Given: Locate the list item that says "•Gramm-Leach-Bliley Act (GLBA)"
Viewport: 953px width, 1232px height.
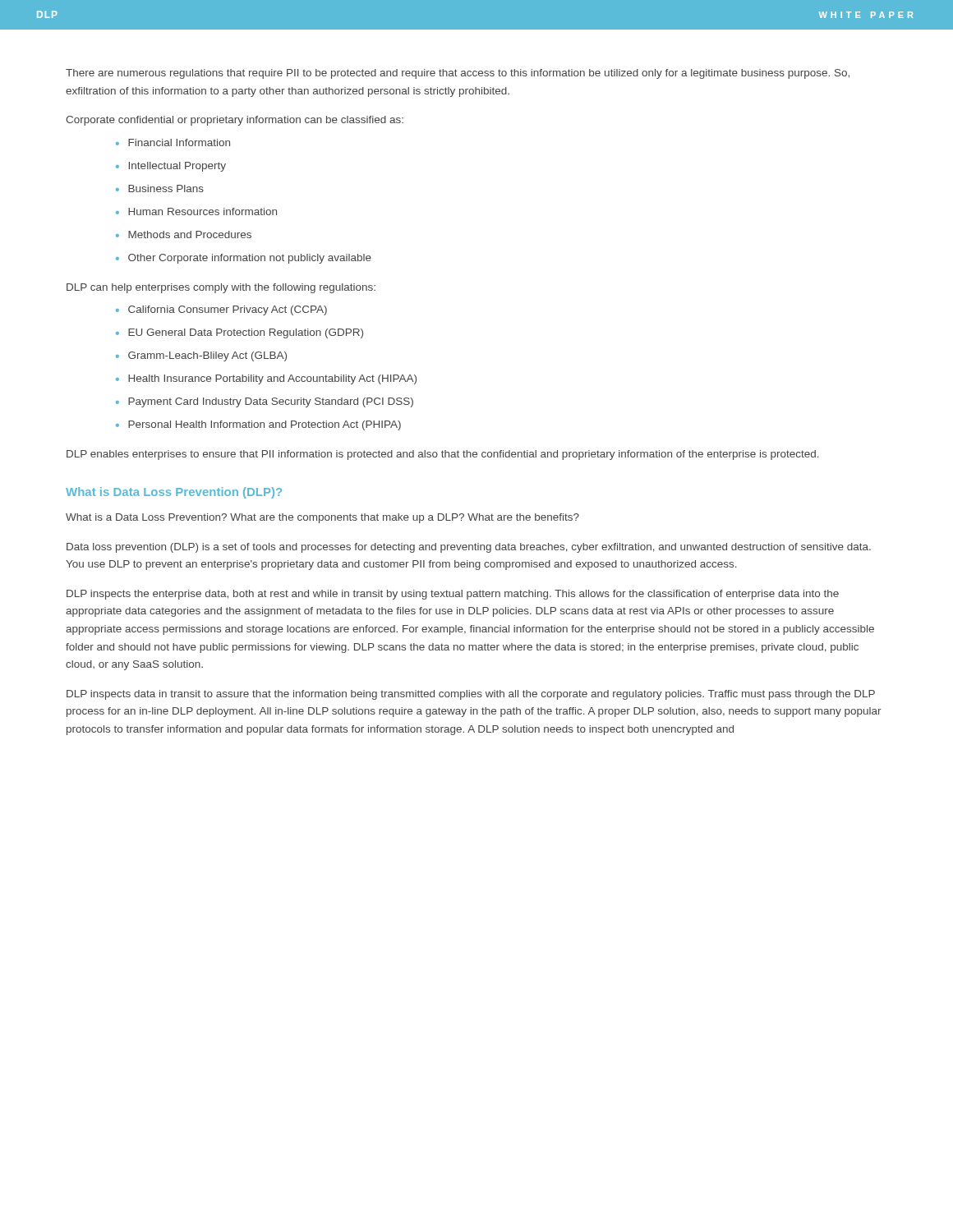Looking at the screenshot, I should pos(201,357).
